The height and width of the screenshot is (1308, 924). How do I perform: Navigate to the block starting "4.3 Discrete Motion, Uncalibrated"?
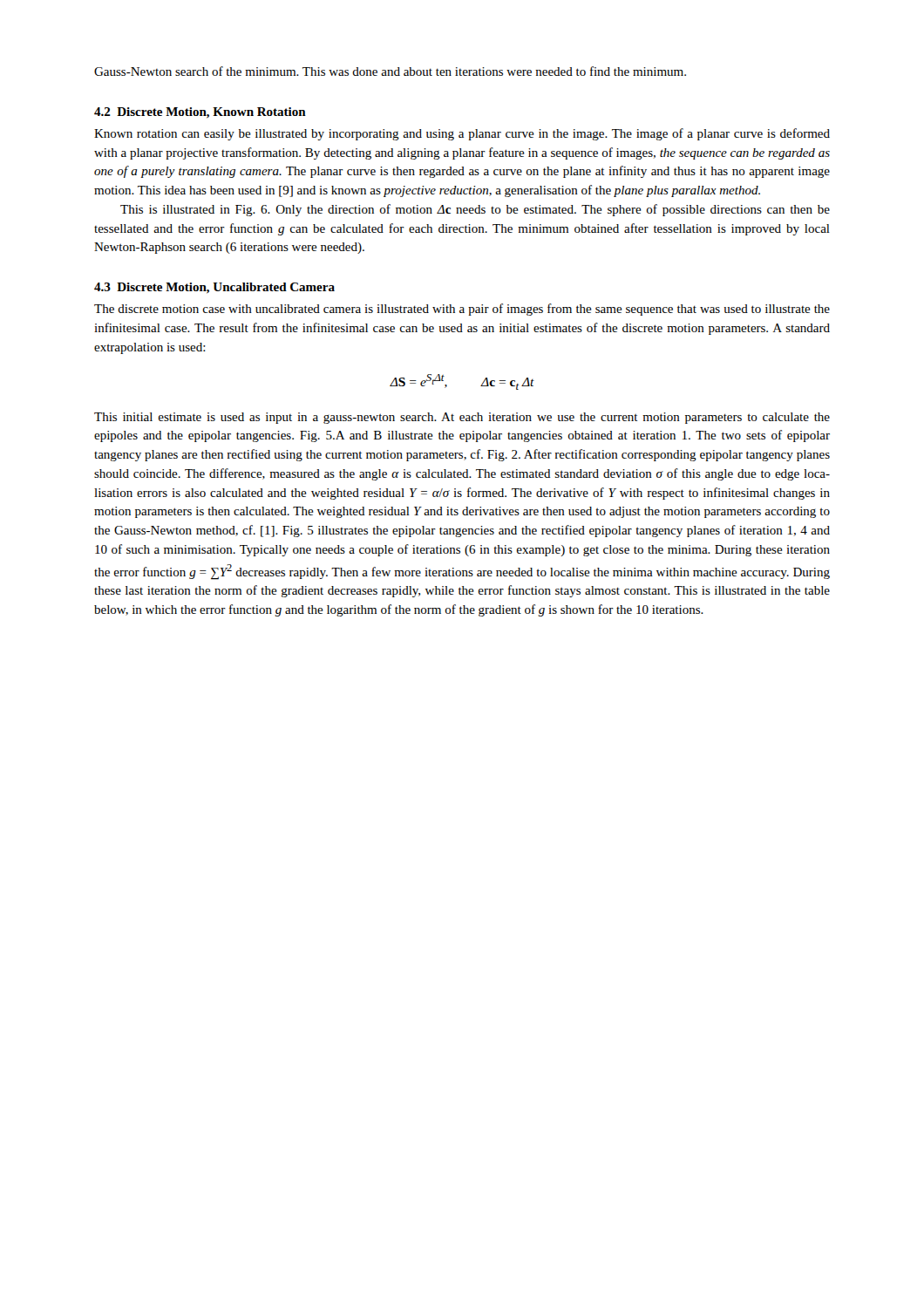(x=214, y=287)
